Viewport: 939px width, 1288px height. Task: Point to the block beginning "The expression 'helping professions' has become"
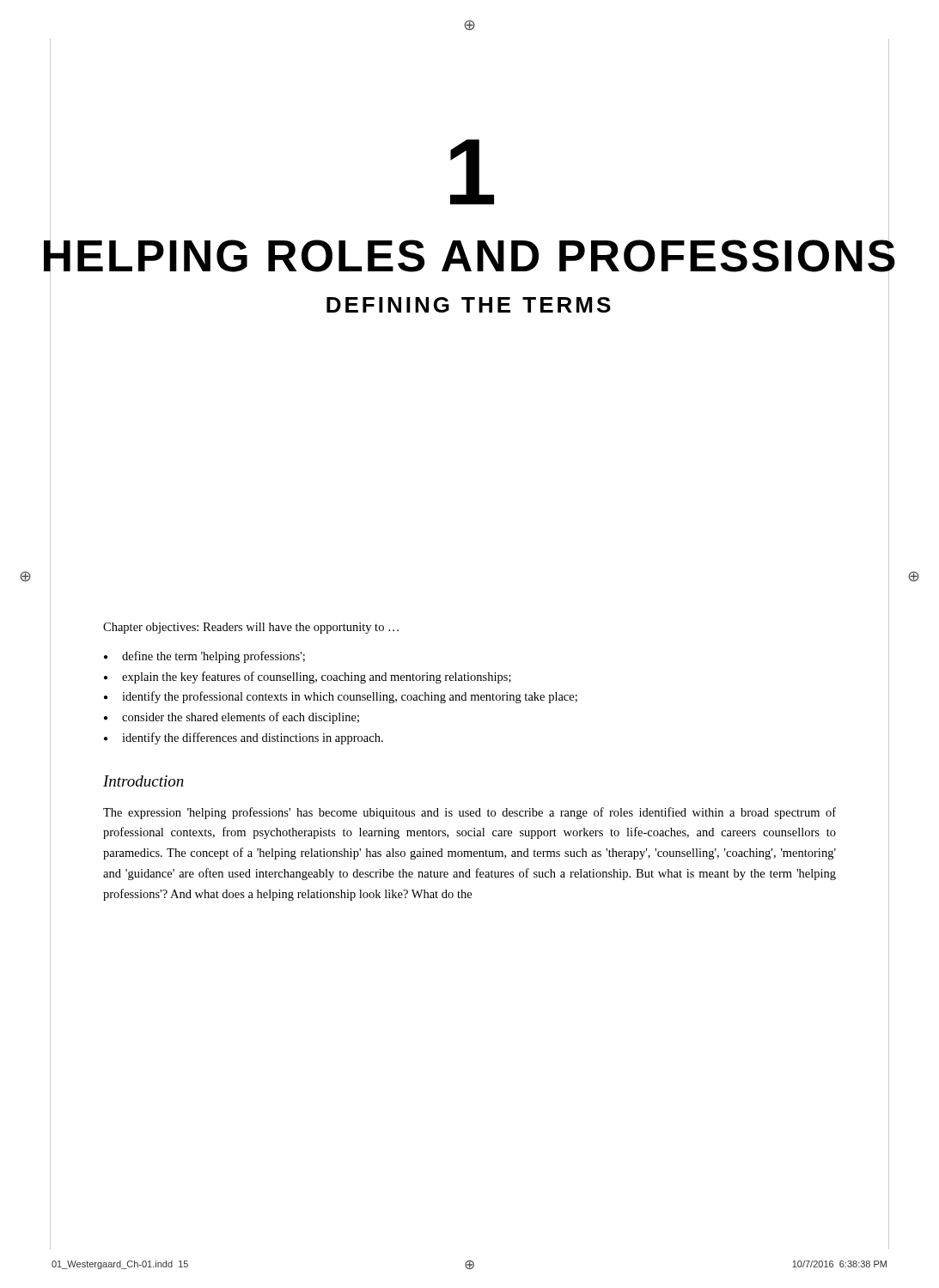click(470, 853)
